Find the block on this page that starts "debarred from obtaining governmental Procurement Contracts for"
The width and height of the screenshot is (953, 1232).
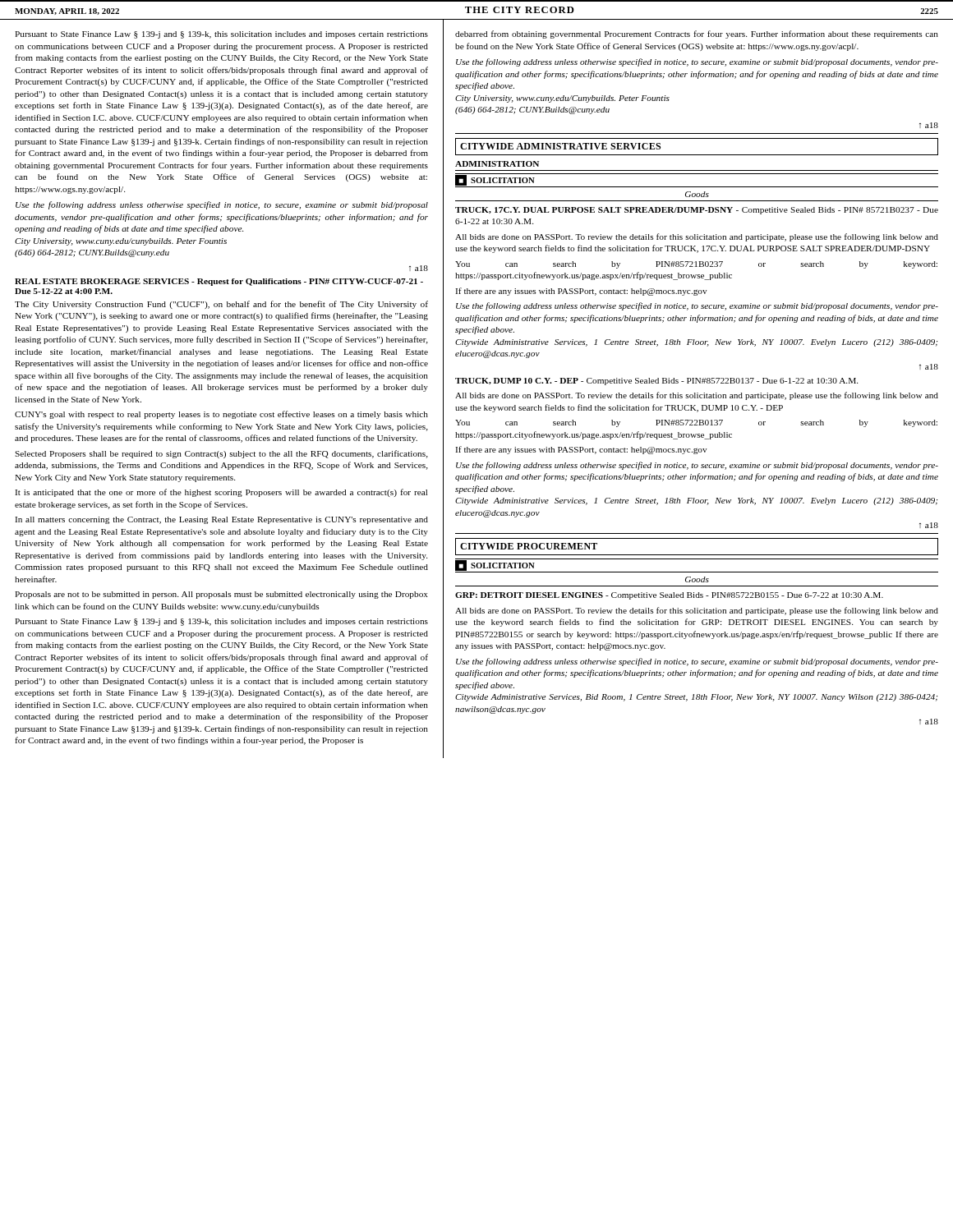click(x=697, y=40)
